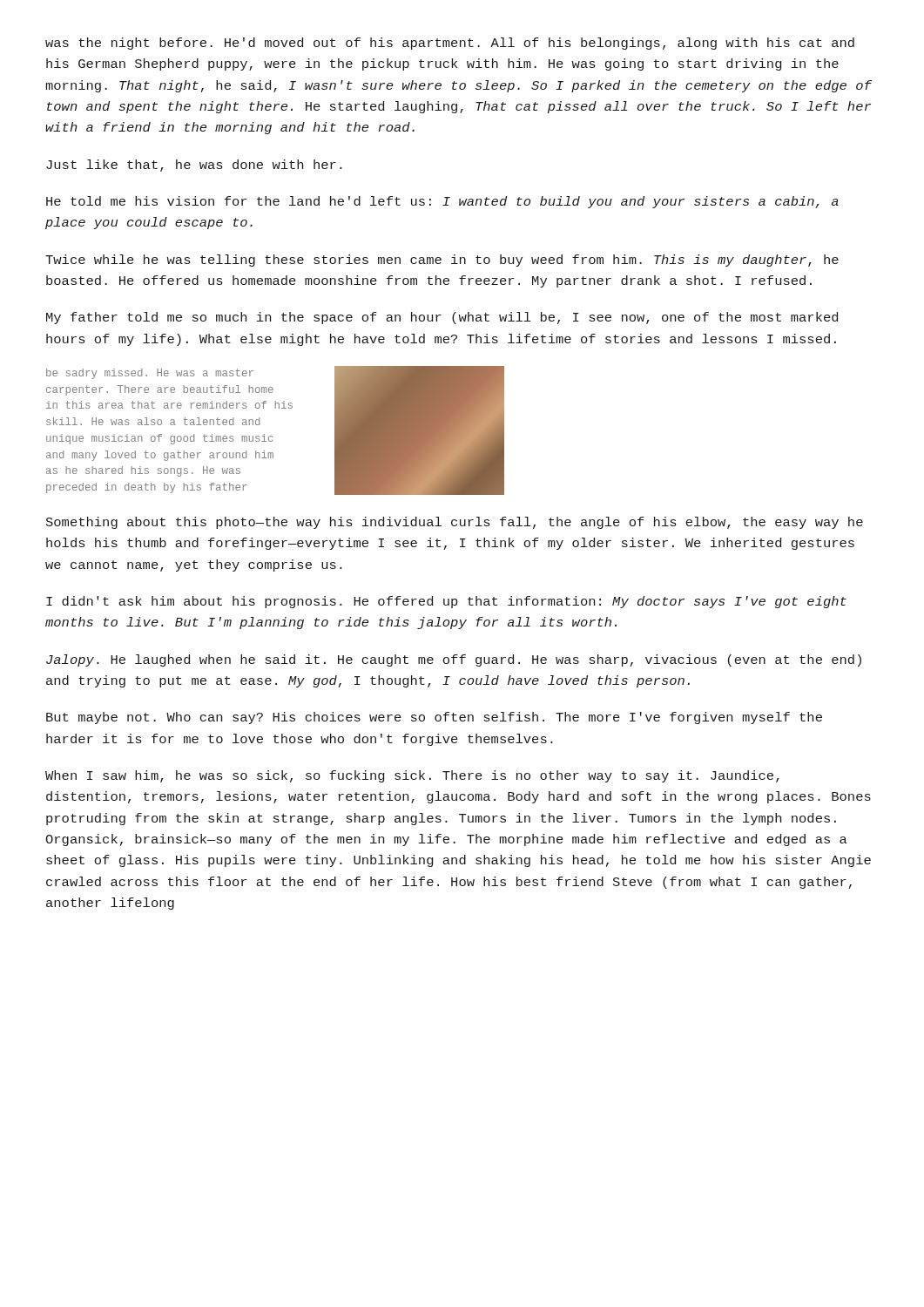Find the passage starting "He told me"

coord(442,213)
